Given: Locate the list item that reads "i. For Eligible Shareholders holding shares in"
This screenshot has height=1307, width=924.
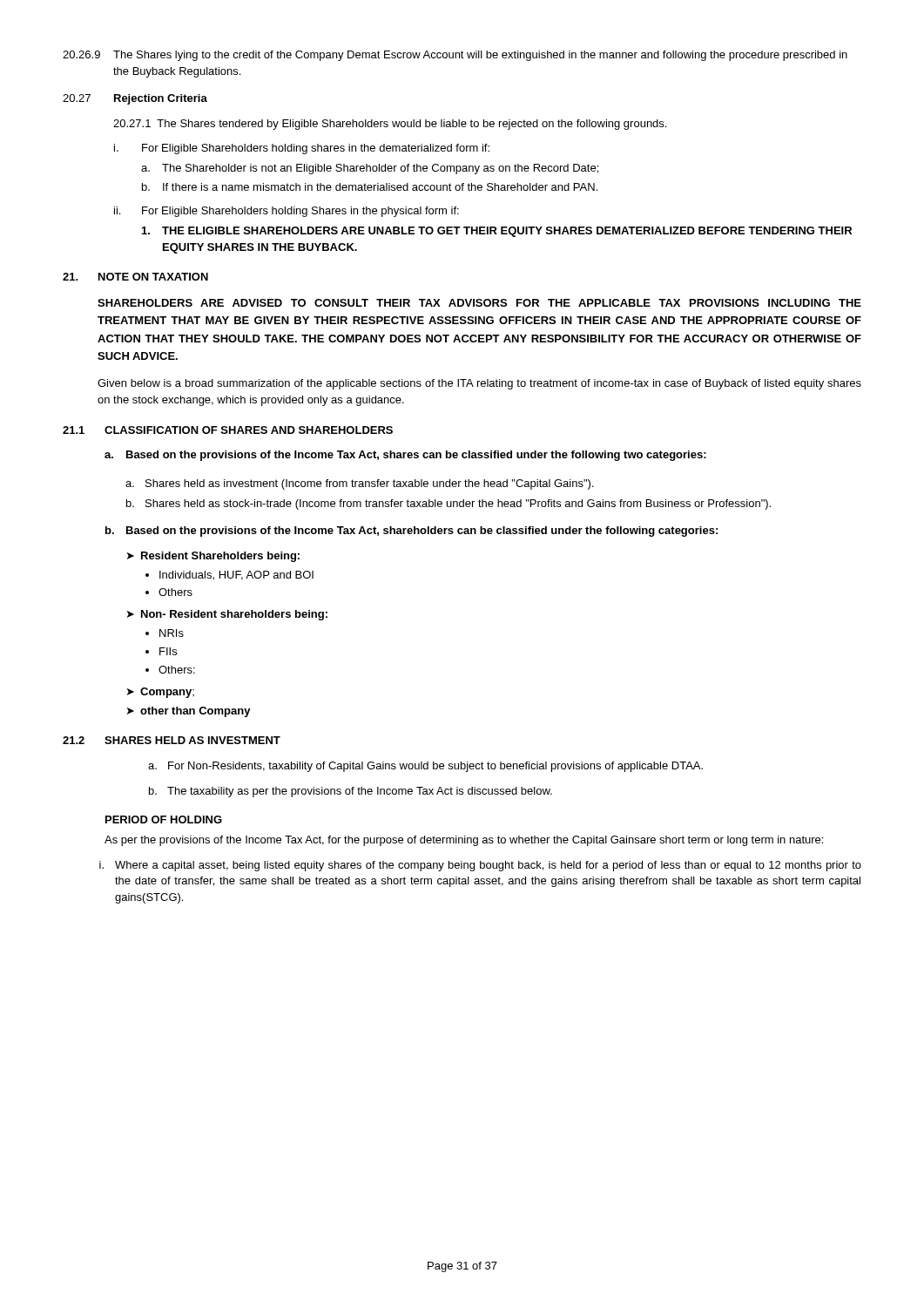Looking at the screenshot, I should click(487, 168).
